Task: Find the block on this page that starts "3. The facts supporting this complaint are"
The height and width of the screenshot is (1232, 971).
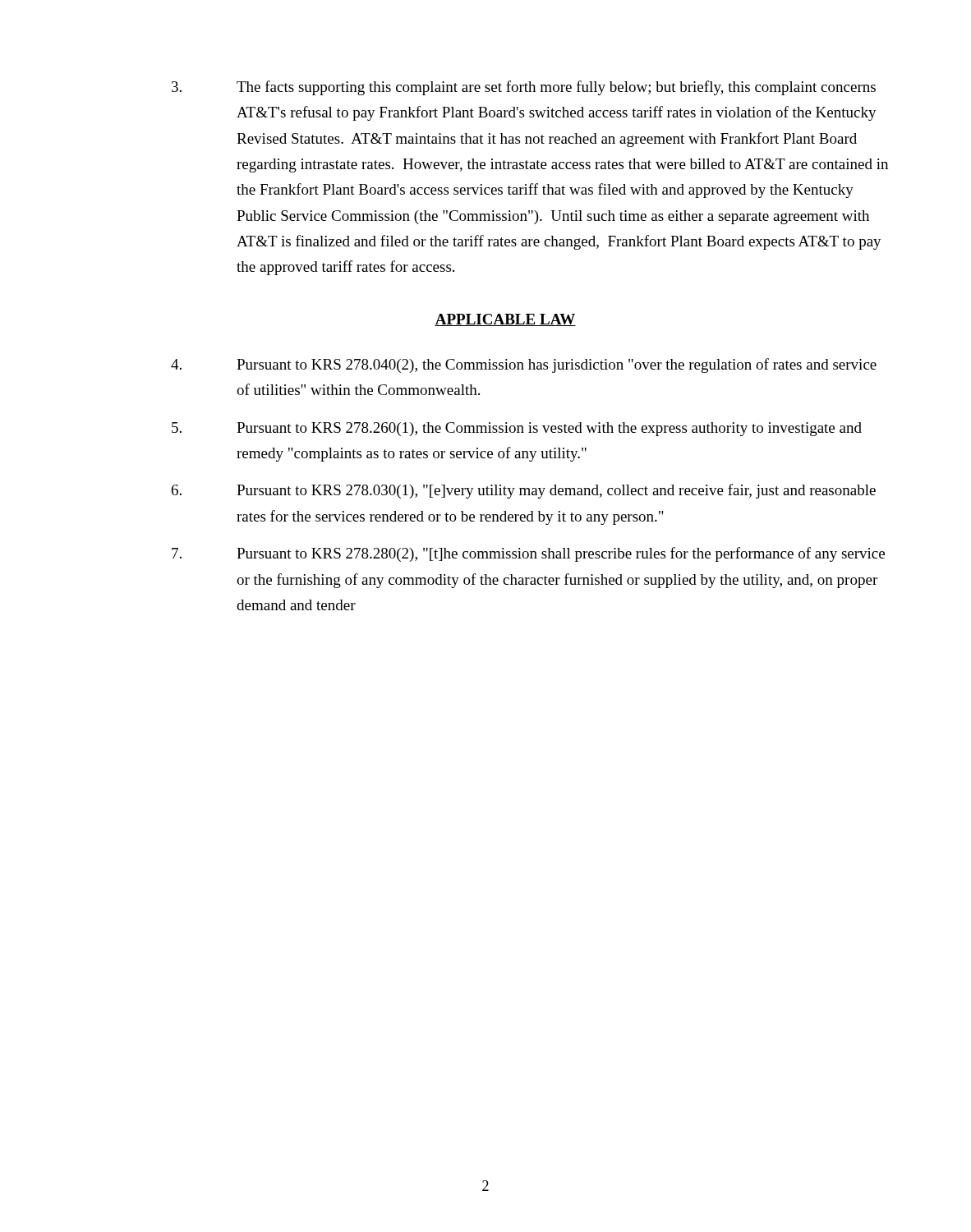Action: click(505, 177)
